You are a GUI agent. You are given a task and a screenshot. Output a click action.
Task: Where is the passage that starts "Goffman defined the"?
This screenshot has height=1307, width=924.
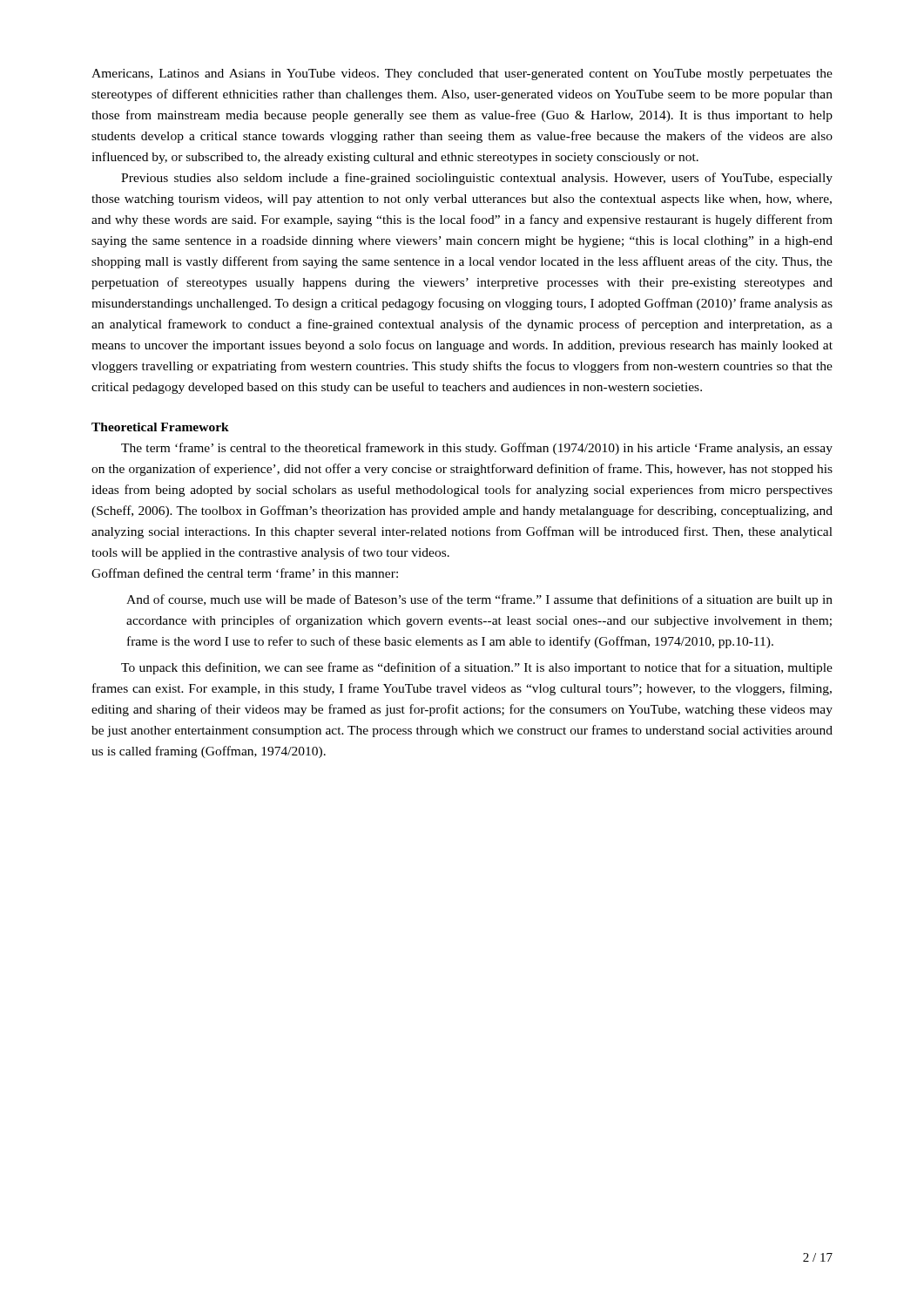click(x=245, y=573)
